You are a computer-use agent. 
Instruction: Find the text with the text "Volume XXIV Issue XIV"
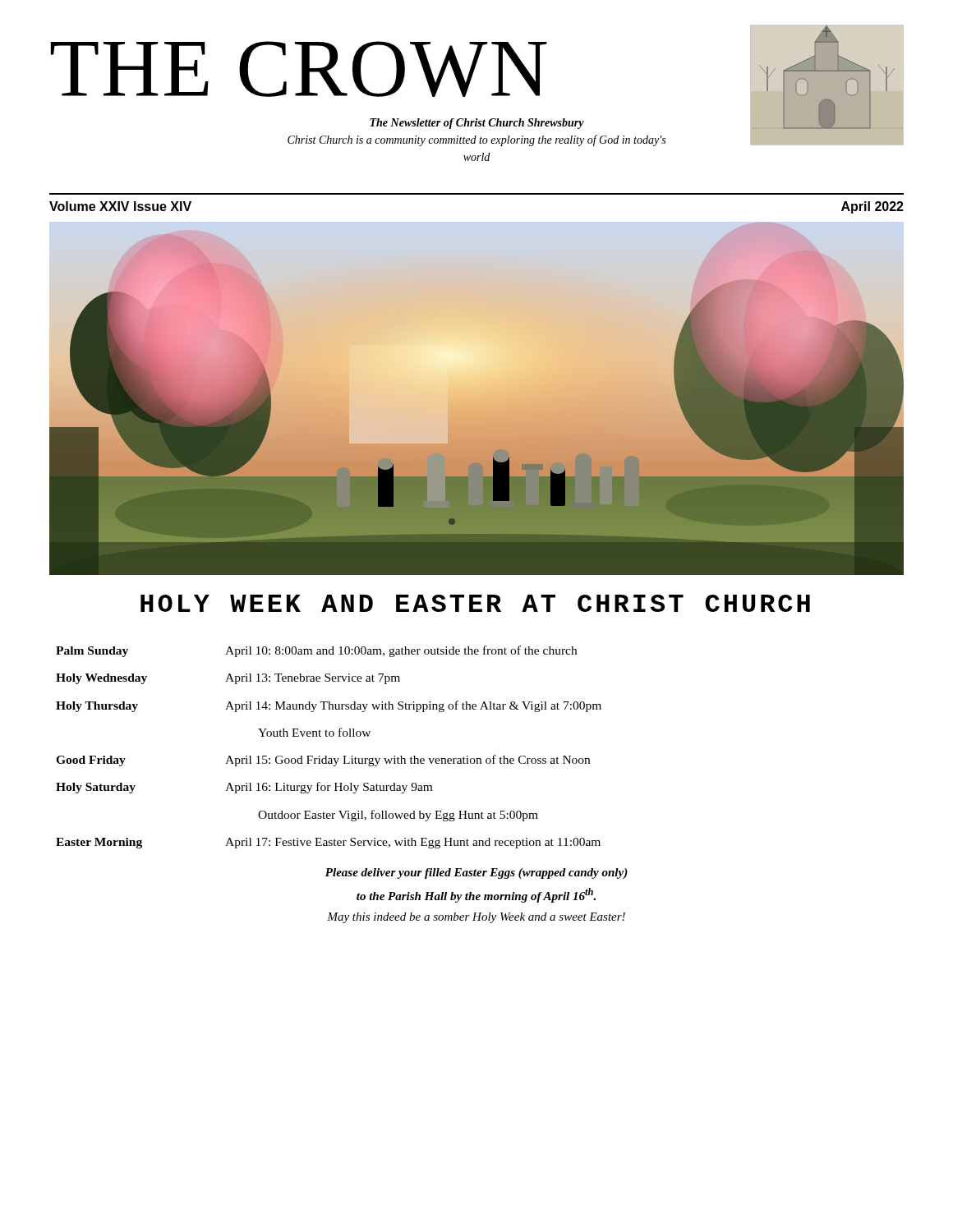tap(120, 207)
